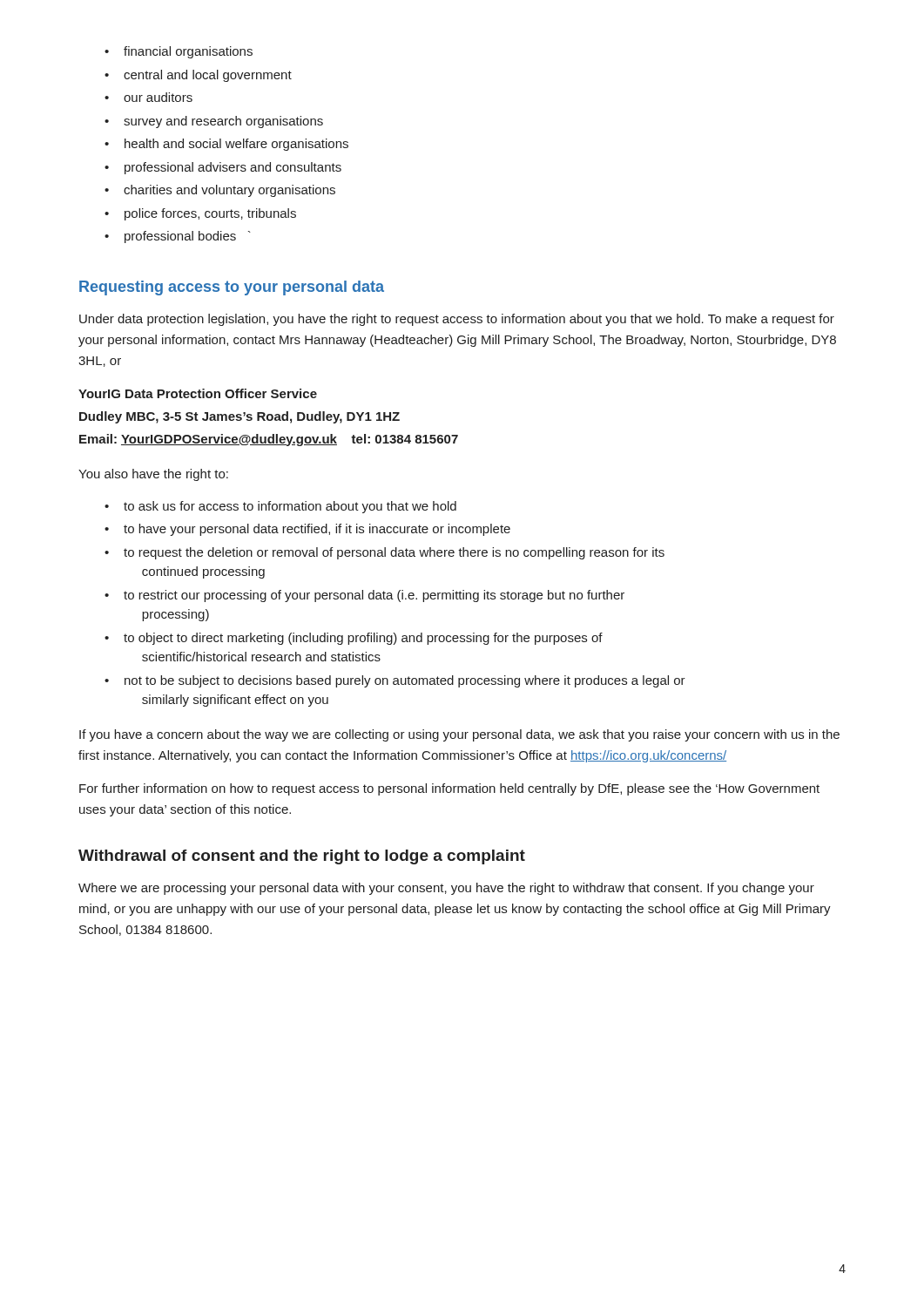The width and height of the screenshot is (924, 1307).
Task: Navigate to the text block starting "police forces, courts, tribunals"
Action: [x=200, y=214]
